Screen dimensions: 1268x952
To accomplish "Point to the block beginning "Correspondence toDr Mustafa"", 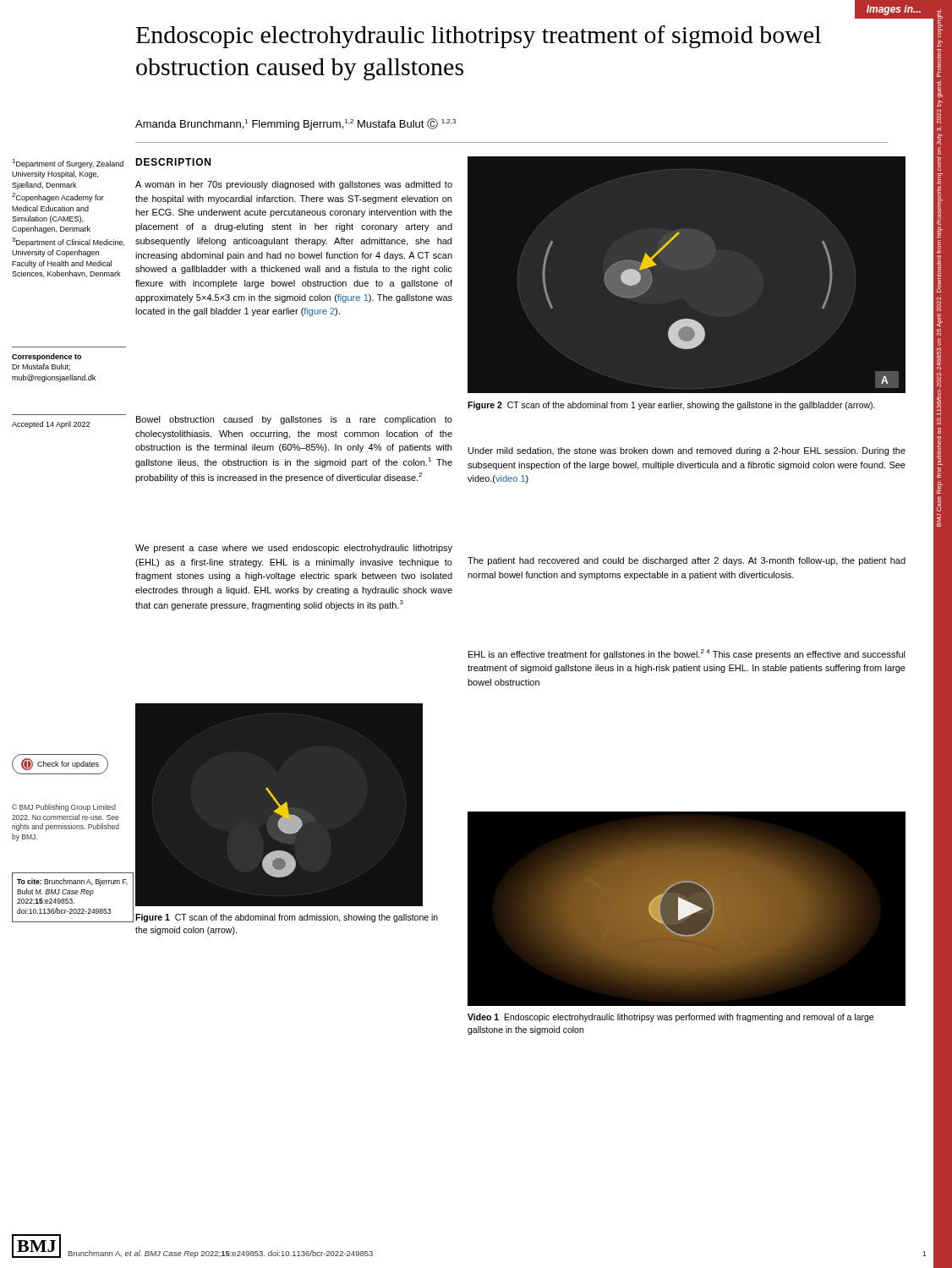I will point(54,367).
